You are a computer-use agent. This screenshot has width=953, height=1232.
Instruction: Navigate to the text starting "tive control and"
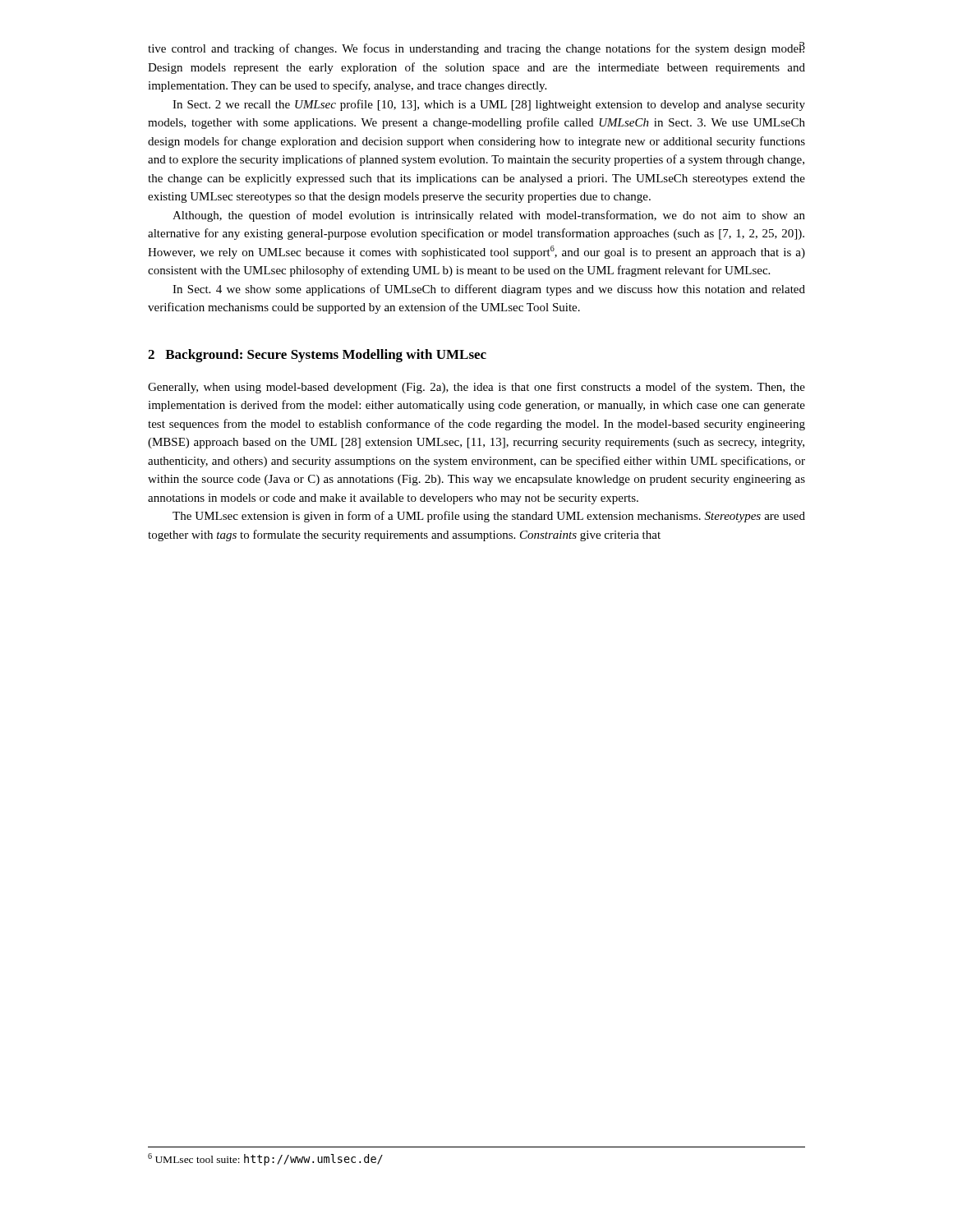click(476, 67)
